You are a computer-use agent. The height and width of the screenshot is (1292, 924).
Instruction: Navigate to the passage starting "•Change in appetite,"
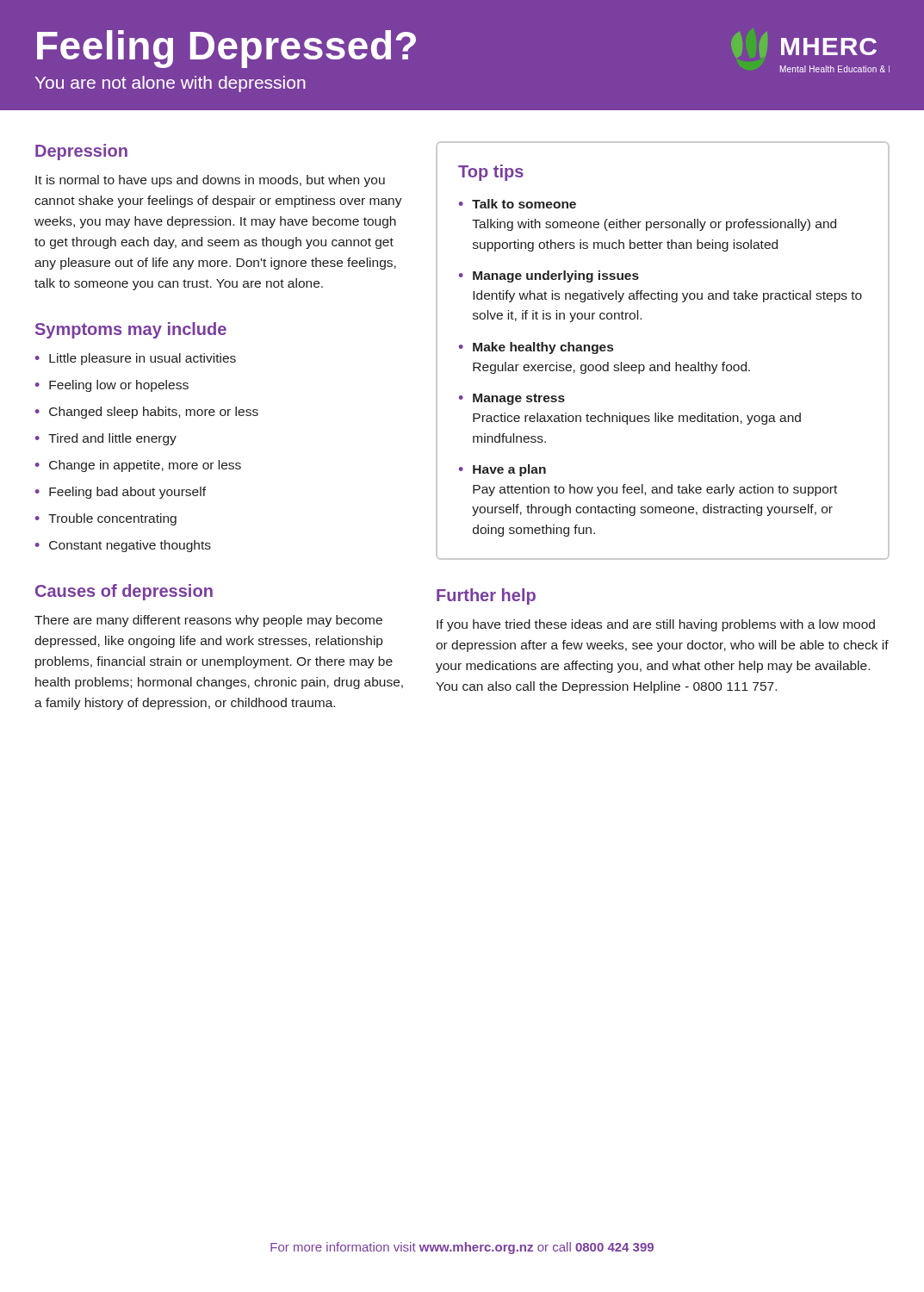pos(138,466)
